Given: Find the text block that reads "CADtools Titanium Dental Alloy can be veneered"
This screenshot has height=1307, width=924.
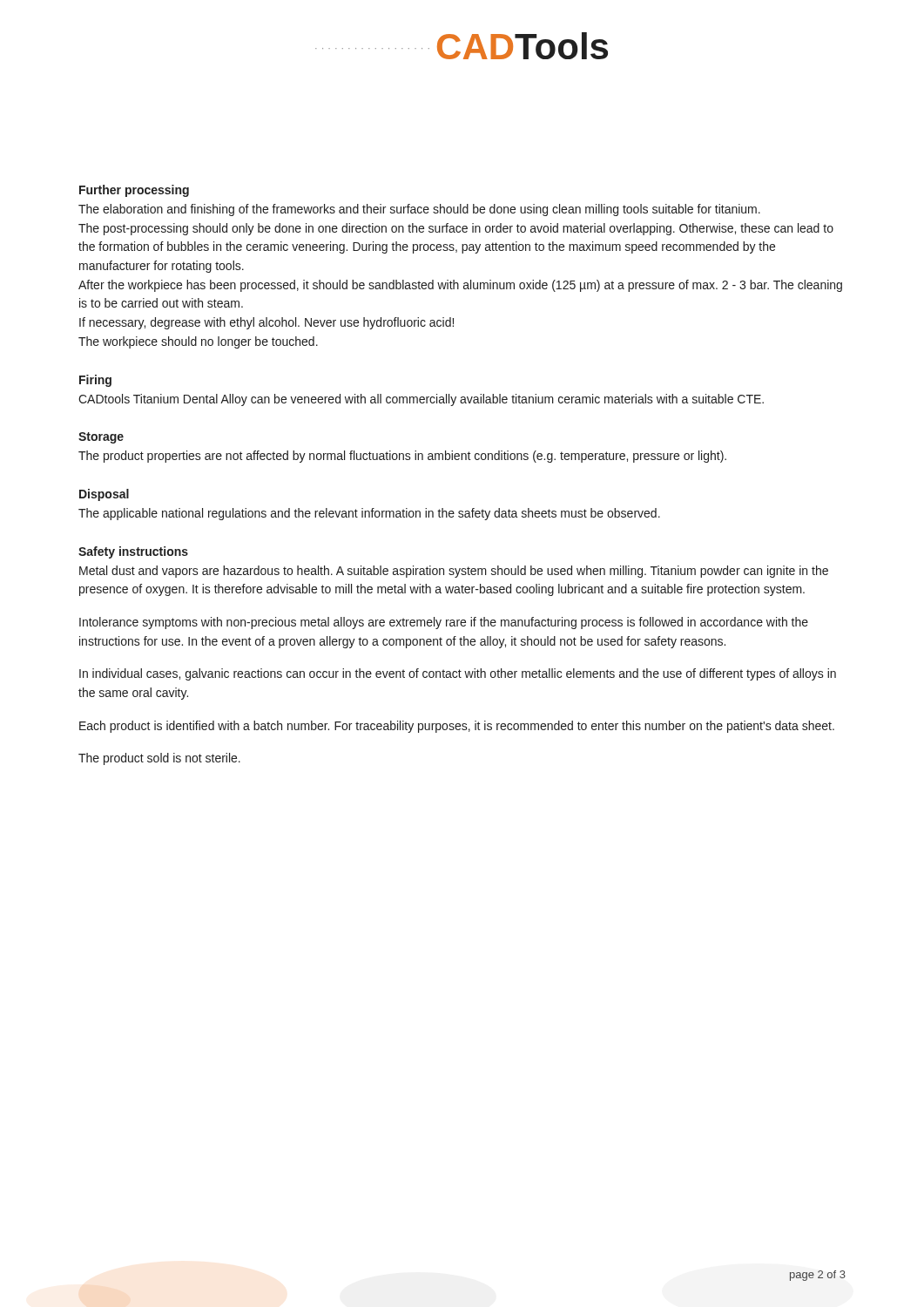Looking at the screenshot, I should click(x=422, y=399).
